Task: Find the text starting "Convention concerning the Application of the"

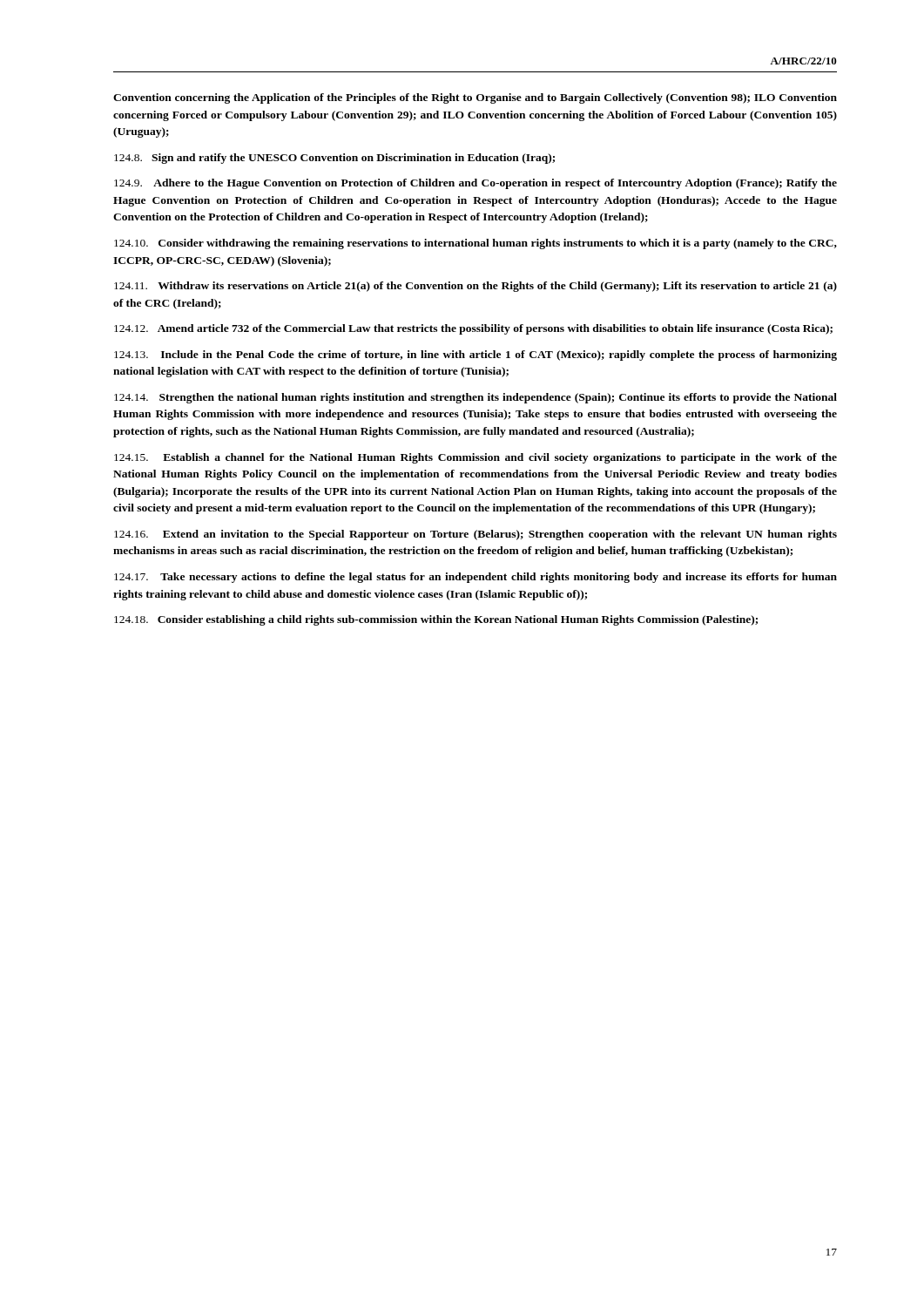Action: [475, 114]
